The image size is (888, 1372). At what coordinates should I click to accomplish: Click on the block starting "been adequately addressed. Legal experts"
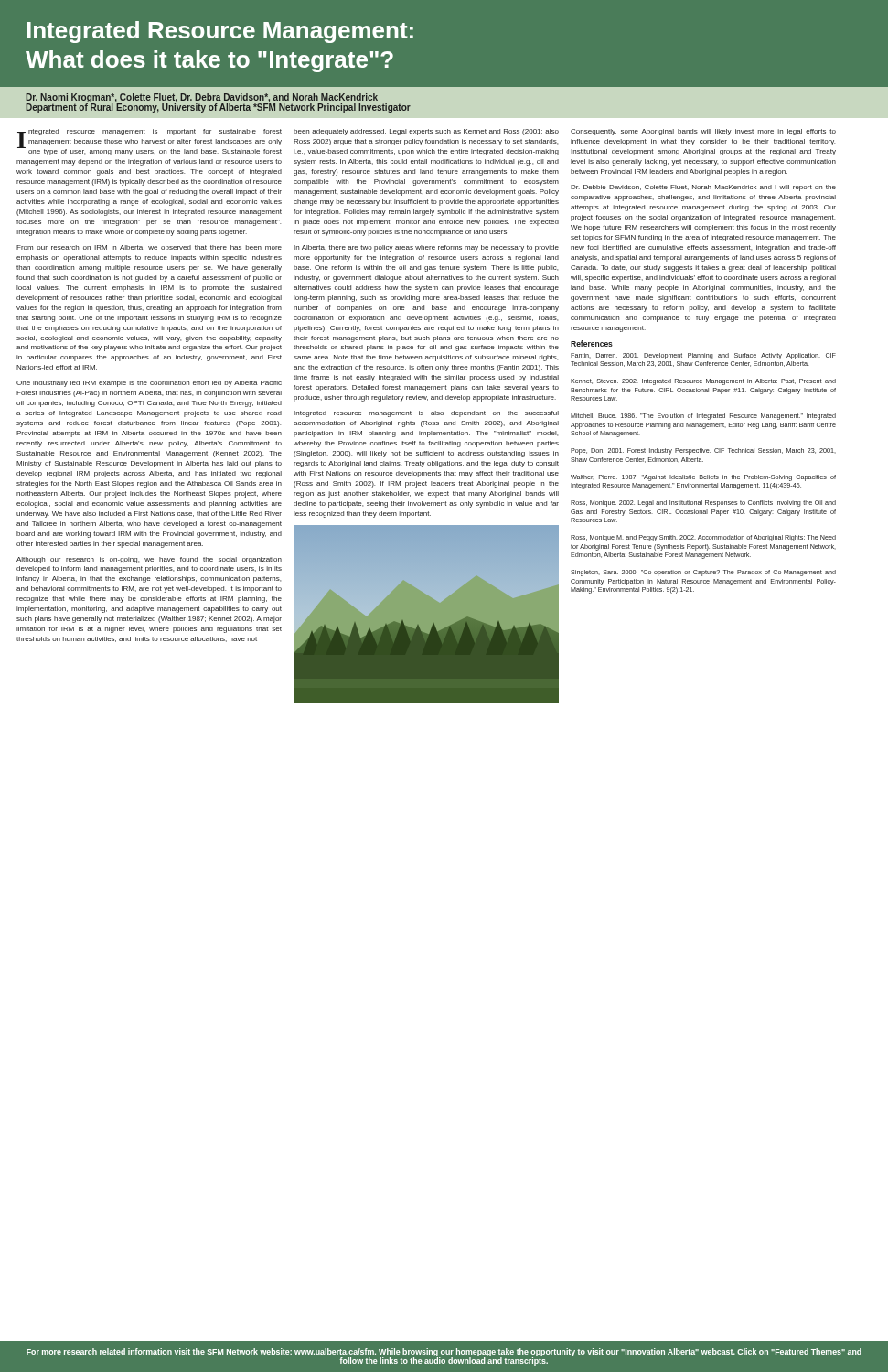coord(426,182)
